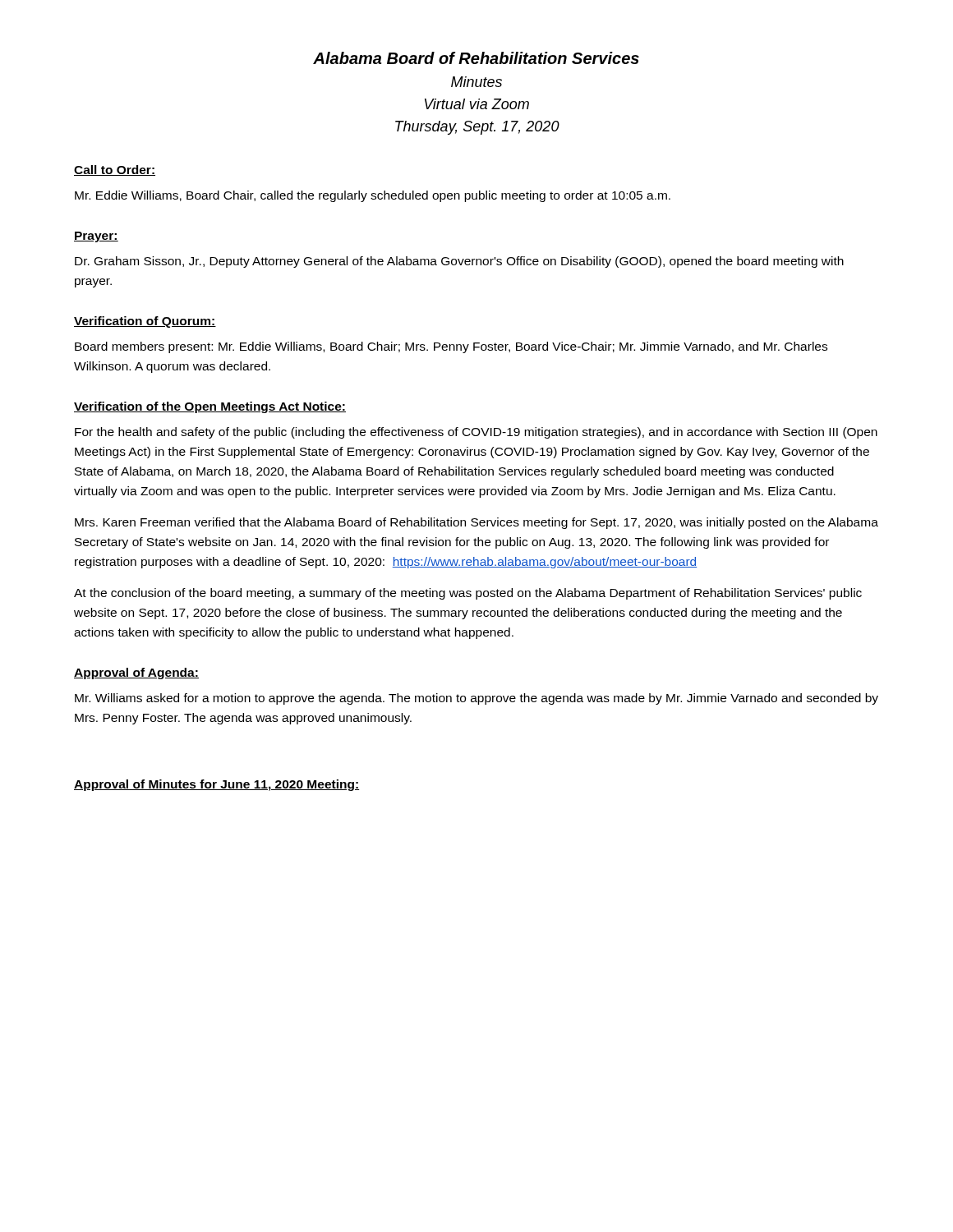Select the text block with the text "Dr. Graham Sisson, Jr., Deputy"
Screen dimensions: 1232x953
[x=459, y=271]
